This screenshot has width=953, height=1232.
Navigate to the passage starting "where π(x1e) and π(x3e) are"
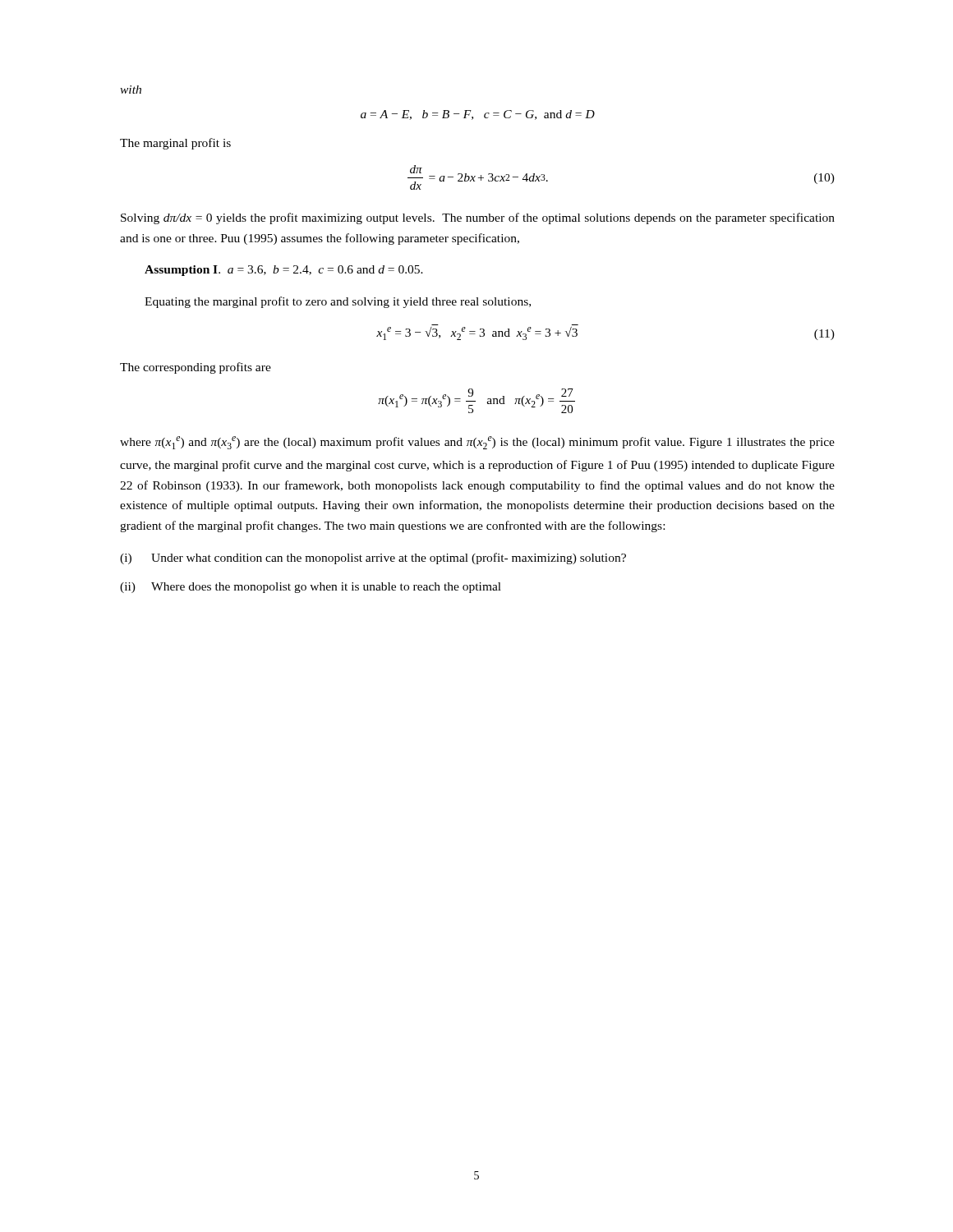pos(477,483)
